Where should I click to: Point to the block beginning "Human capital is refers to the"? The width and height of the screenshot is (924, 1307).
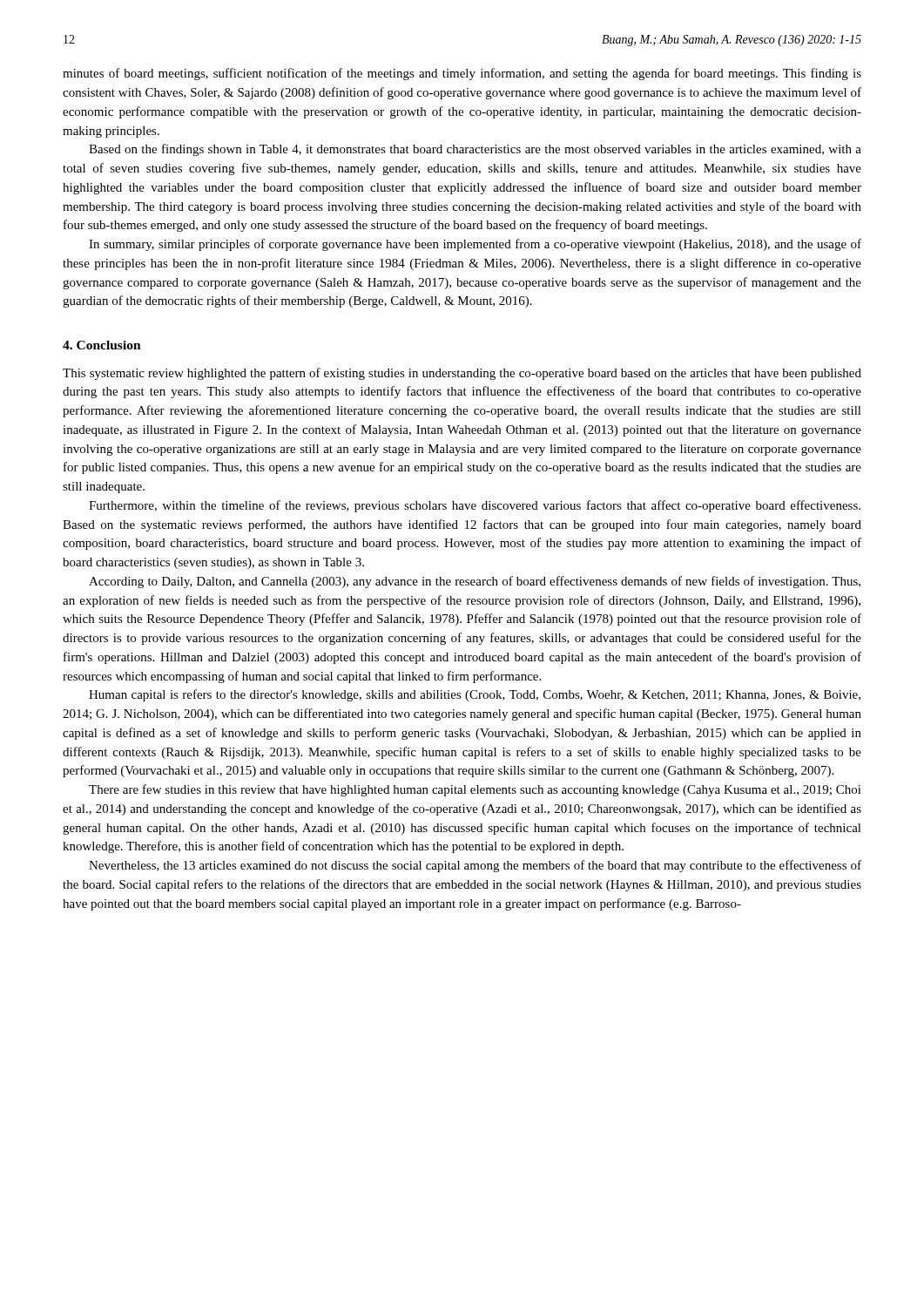tap(462, 733)
